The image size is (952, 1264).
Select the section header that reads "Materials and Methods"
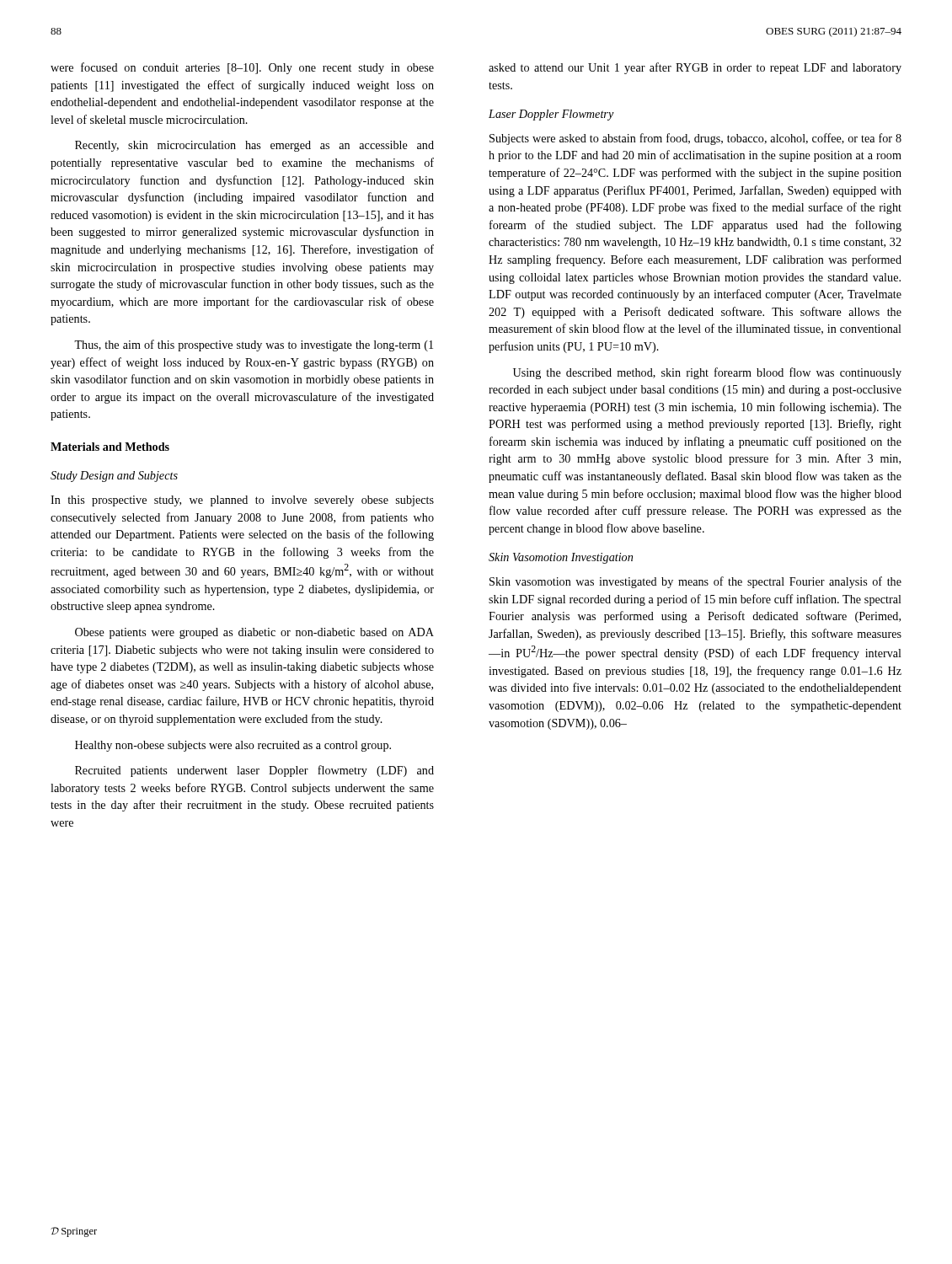(x=110, y=447)
